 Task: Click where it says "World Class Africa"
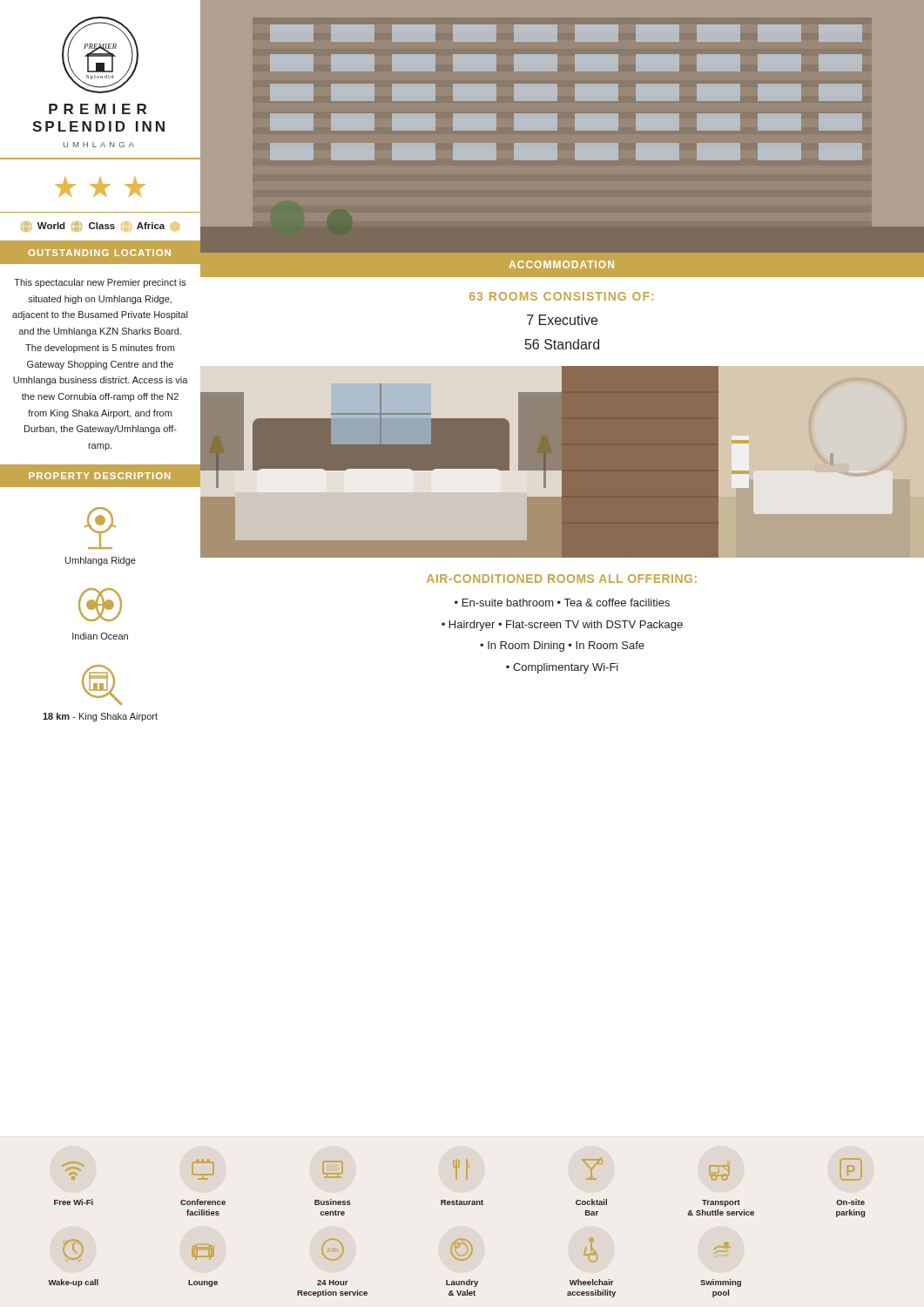pos(100,227)
